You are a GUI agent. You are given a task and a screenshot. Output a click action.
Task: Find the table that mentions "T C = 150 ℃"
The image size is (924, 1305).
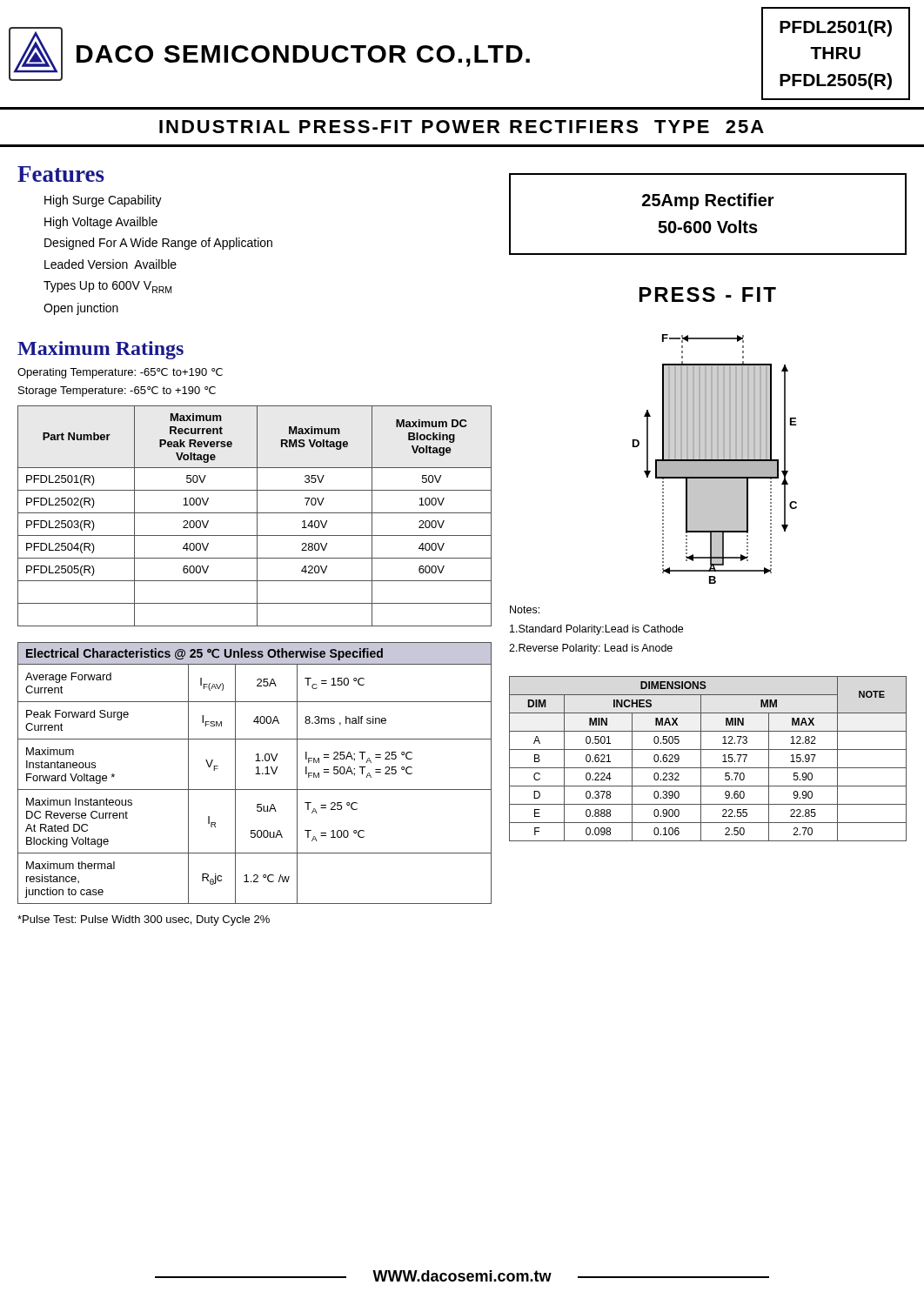(254, 784)
